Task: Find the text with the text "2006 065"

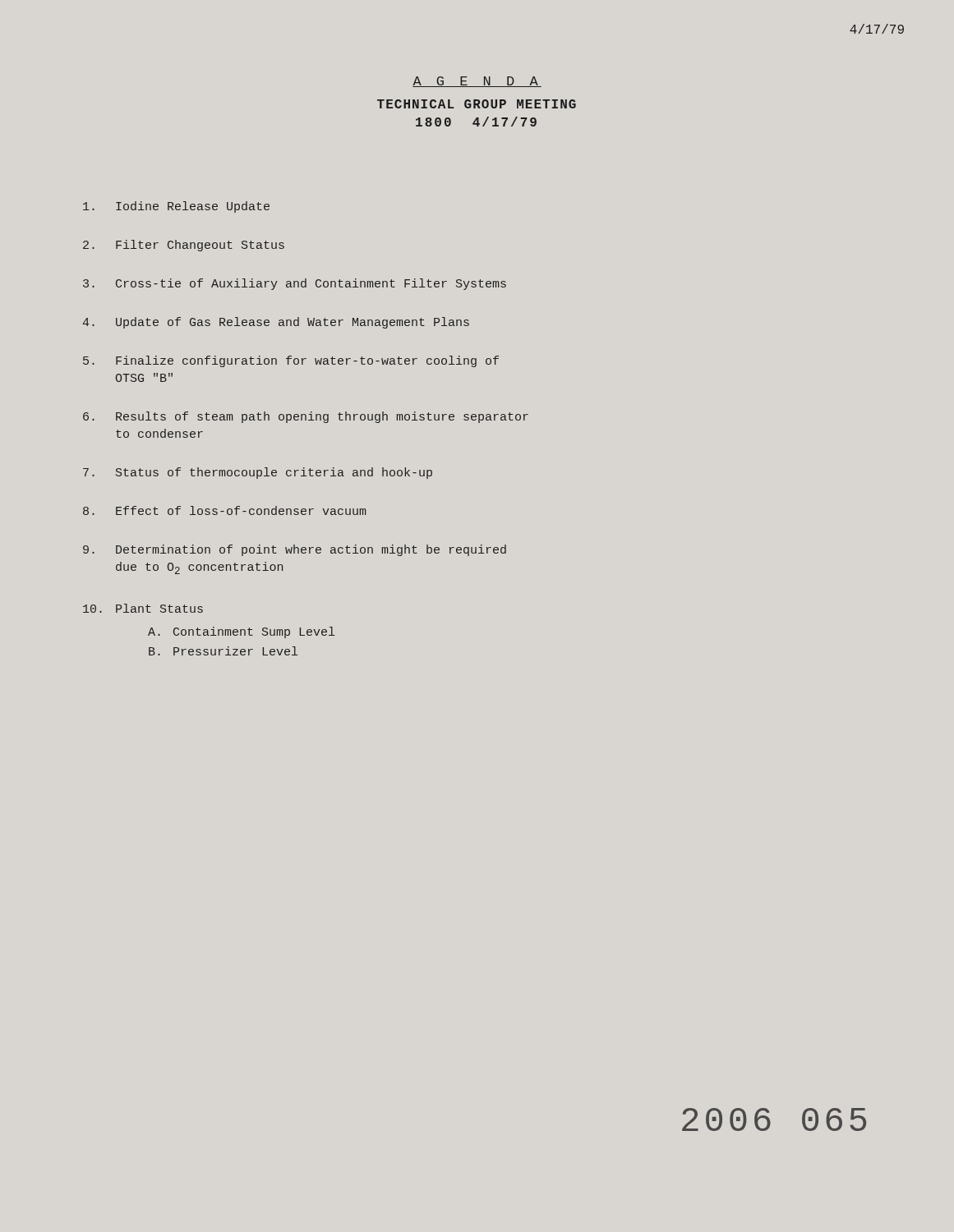Action: [x=776, y=1122]
